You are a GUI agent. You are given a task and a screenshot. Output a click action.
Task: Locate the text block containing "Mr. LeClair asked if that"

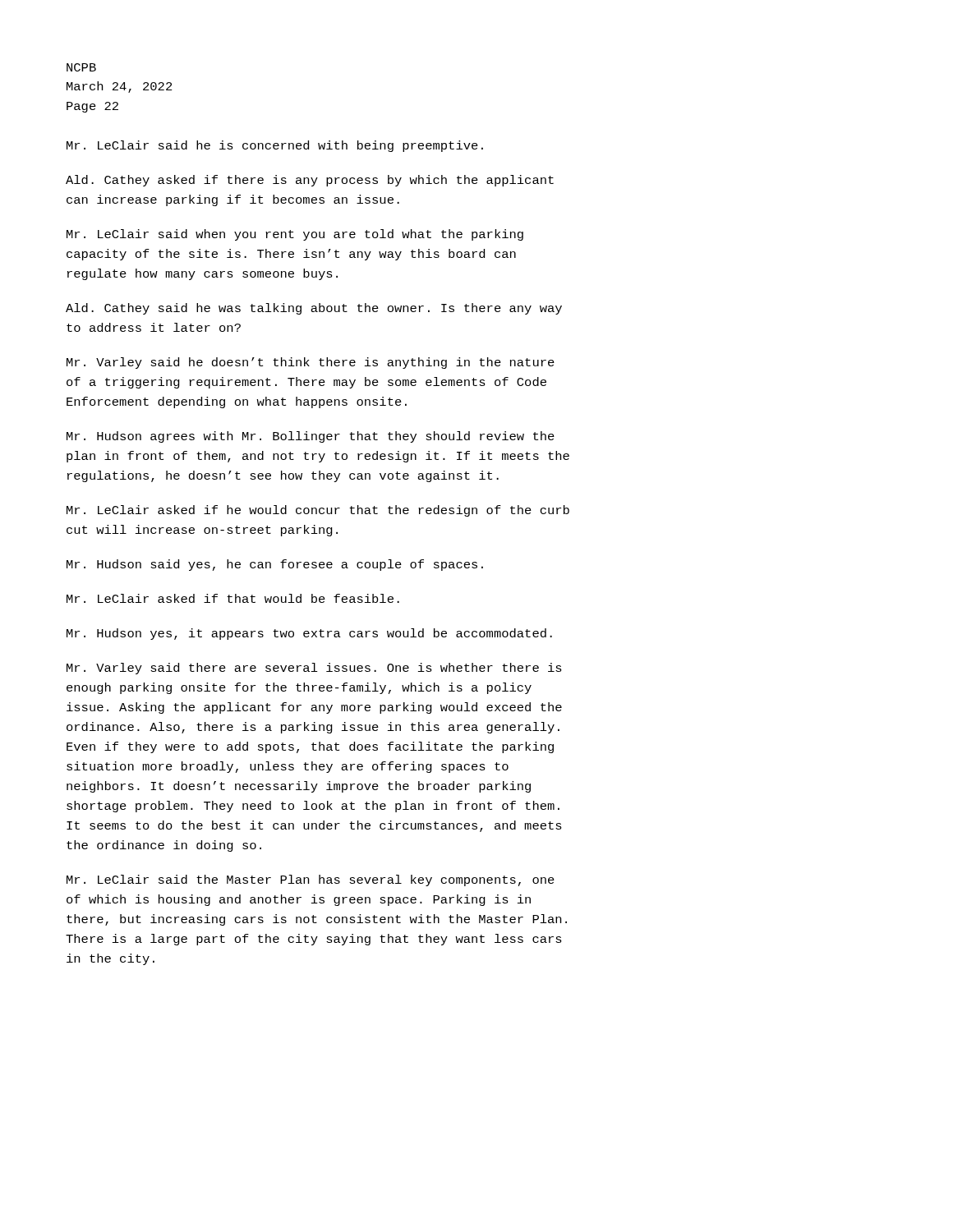tap(234, 600)
